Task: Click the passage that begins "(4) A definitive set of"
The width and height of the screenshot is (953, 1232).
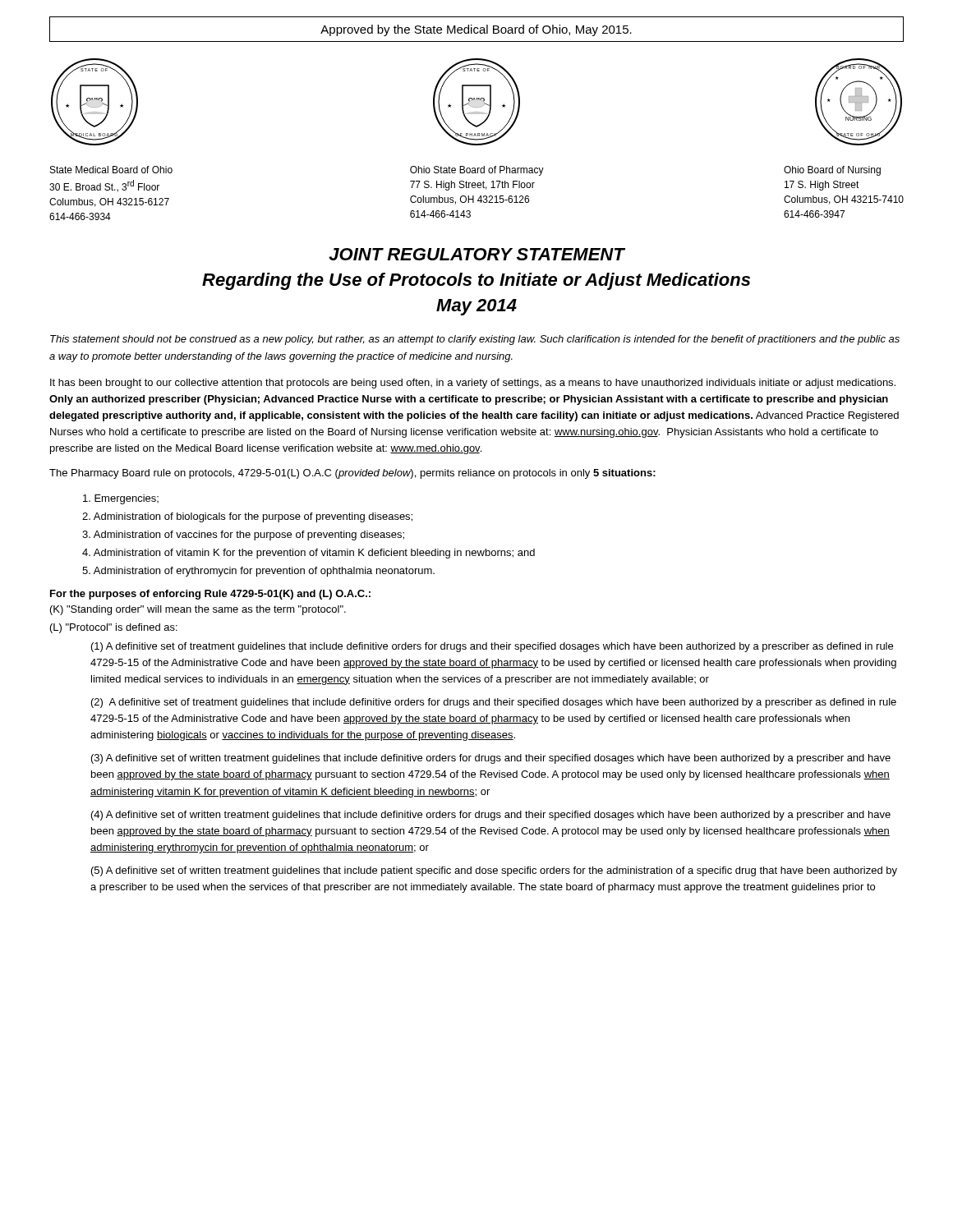Action: (491, 831)
